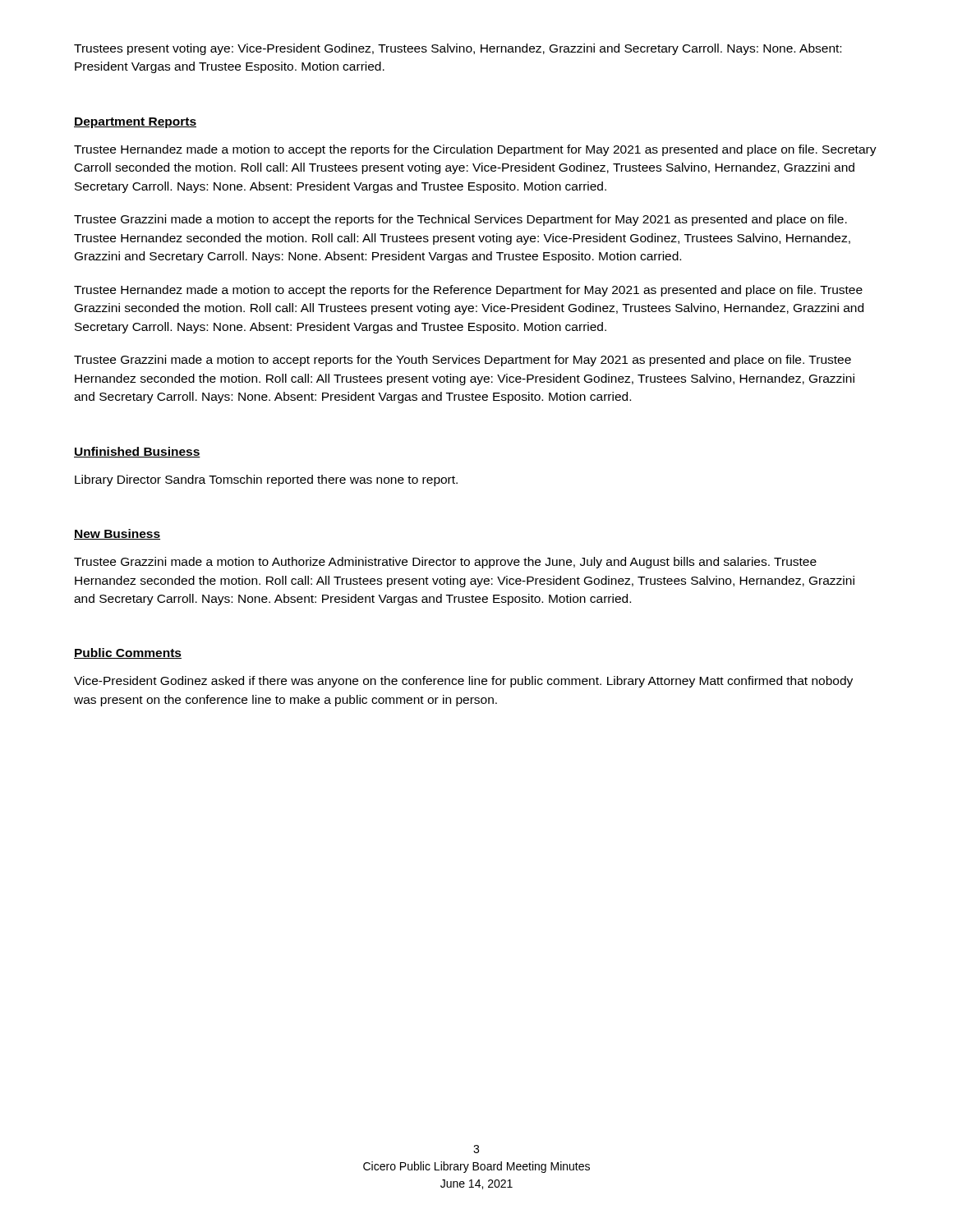Select the element starting "Vice-President Godinez asked if there"
Image resolution: width=953 pixels, height=1232 pixels.
pos(463,690)
